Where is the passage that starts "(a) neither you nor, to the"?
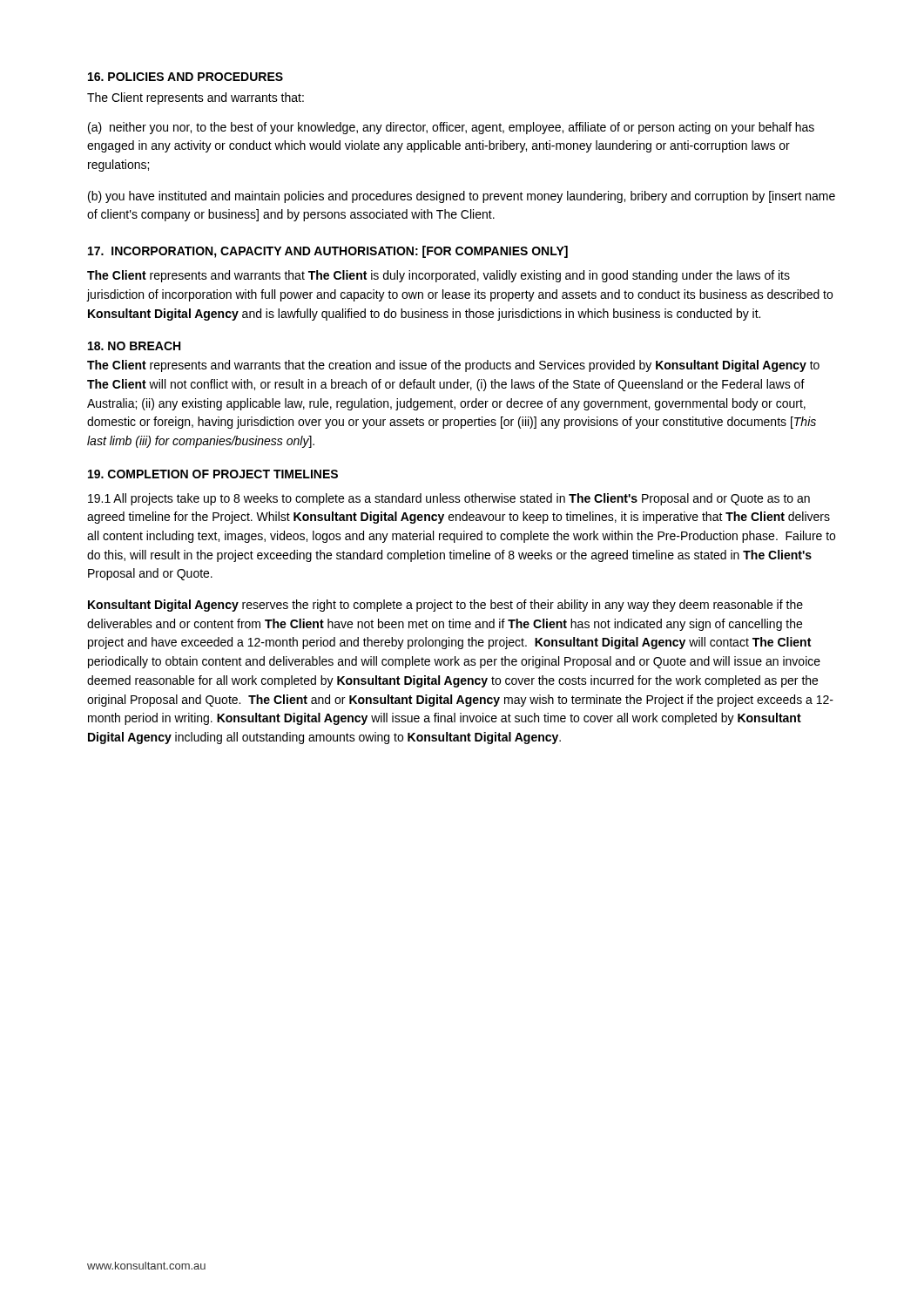This screenshot has height=1307, width=924. point(451,146)
